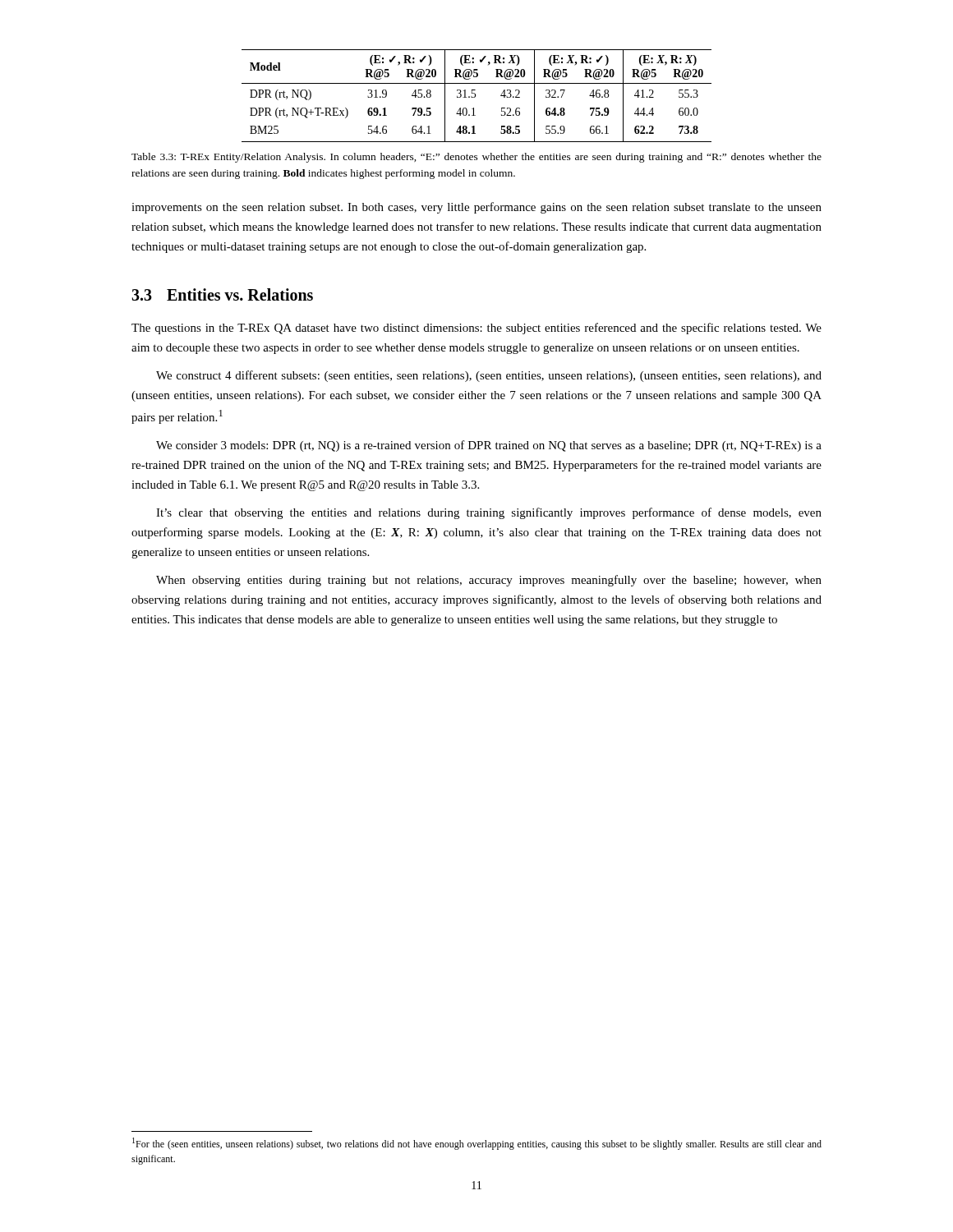Image resolution: width=953 pixels, height=1232 pixels.
Task: Click on the block starting "When observing entities during training"
Action: coord(476,599)
